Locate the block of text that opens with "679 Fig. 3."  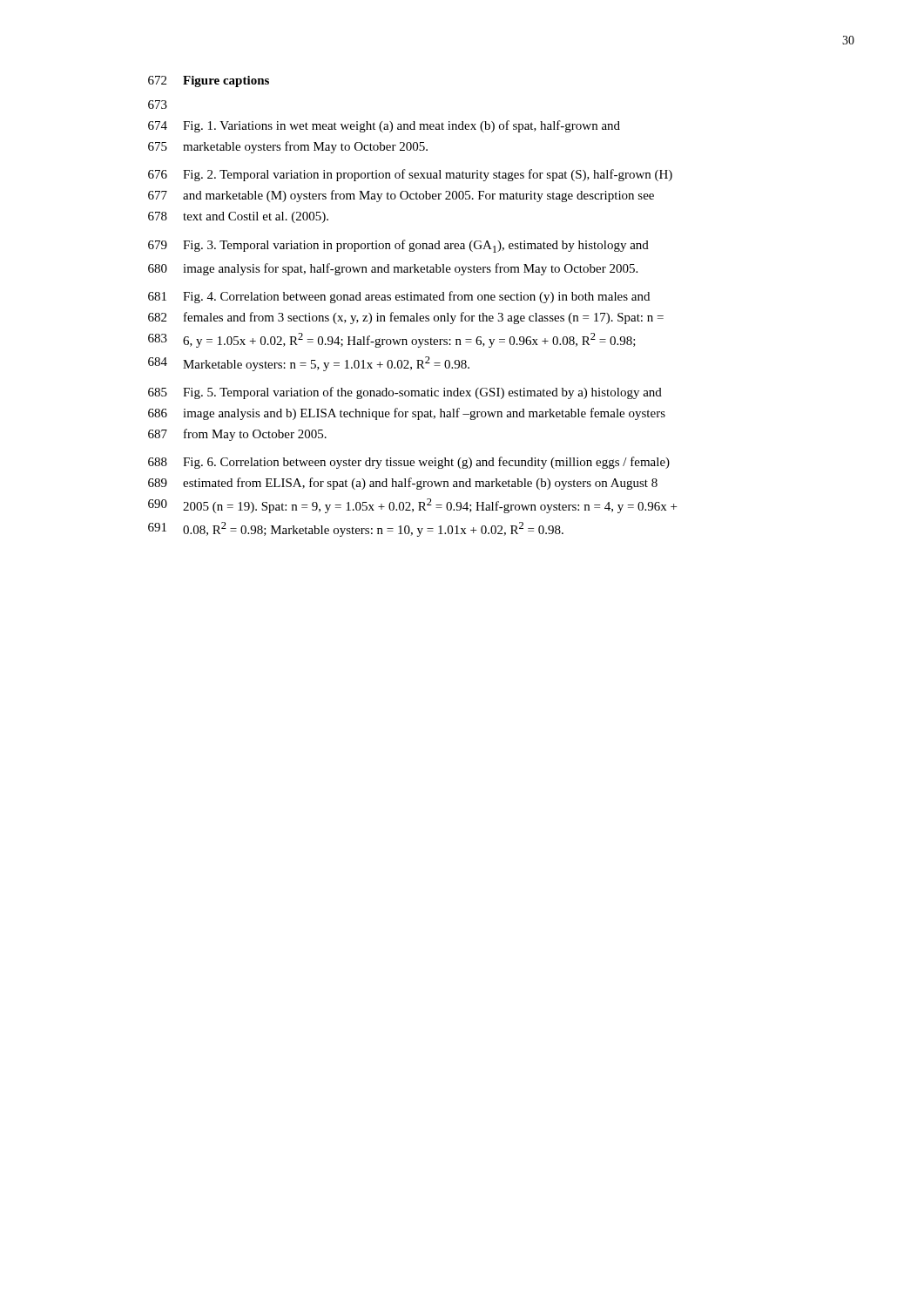[x=492, y=256]
